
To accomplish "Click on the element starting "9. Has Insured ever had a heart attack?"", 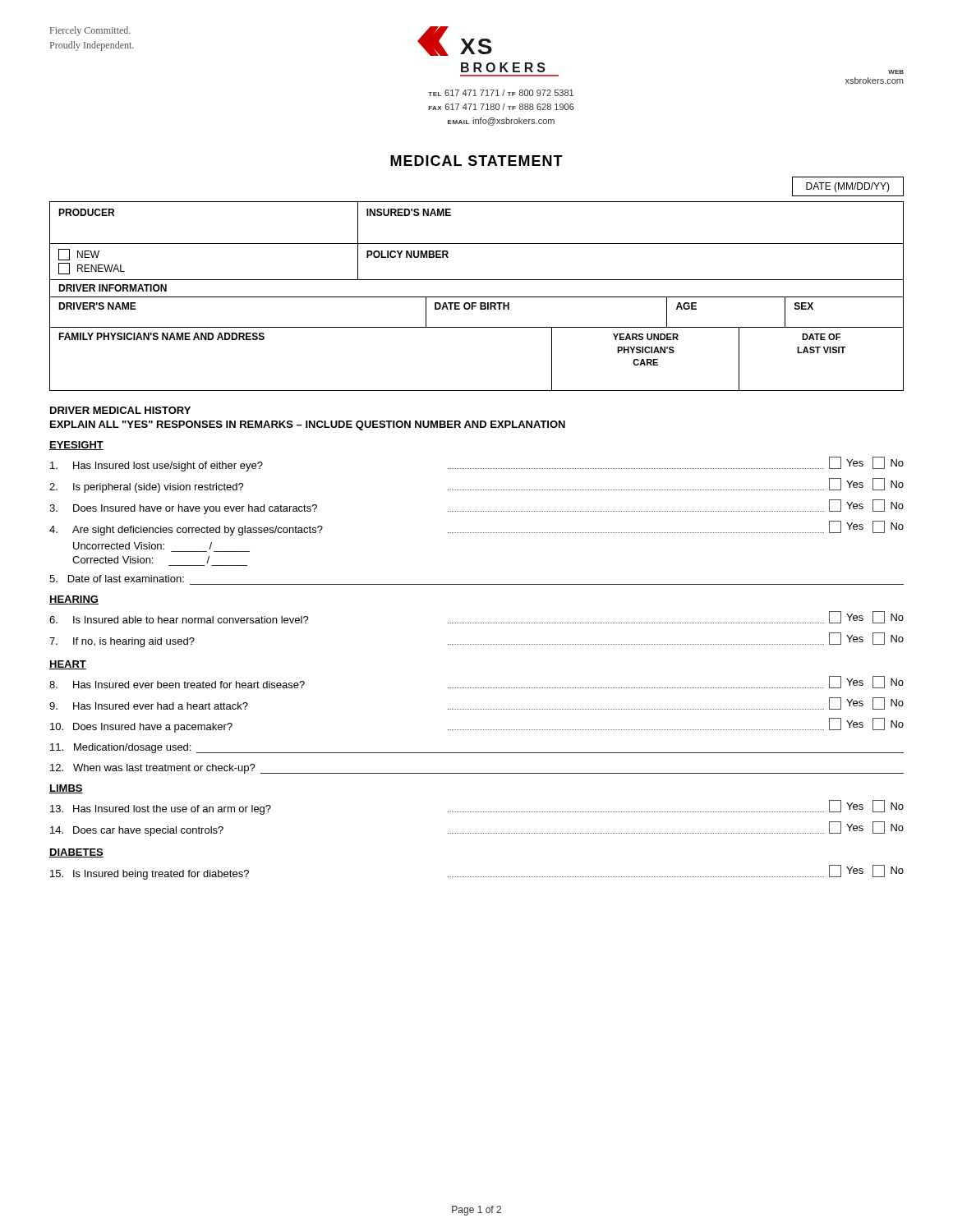I will point(476,705).
